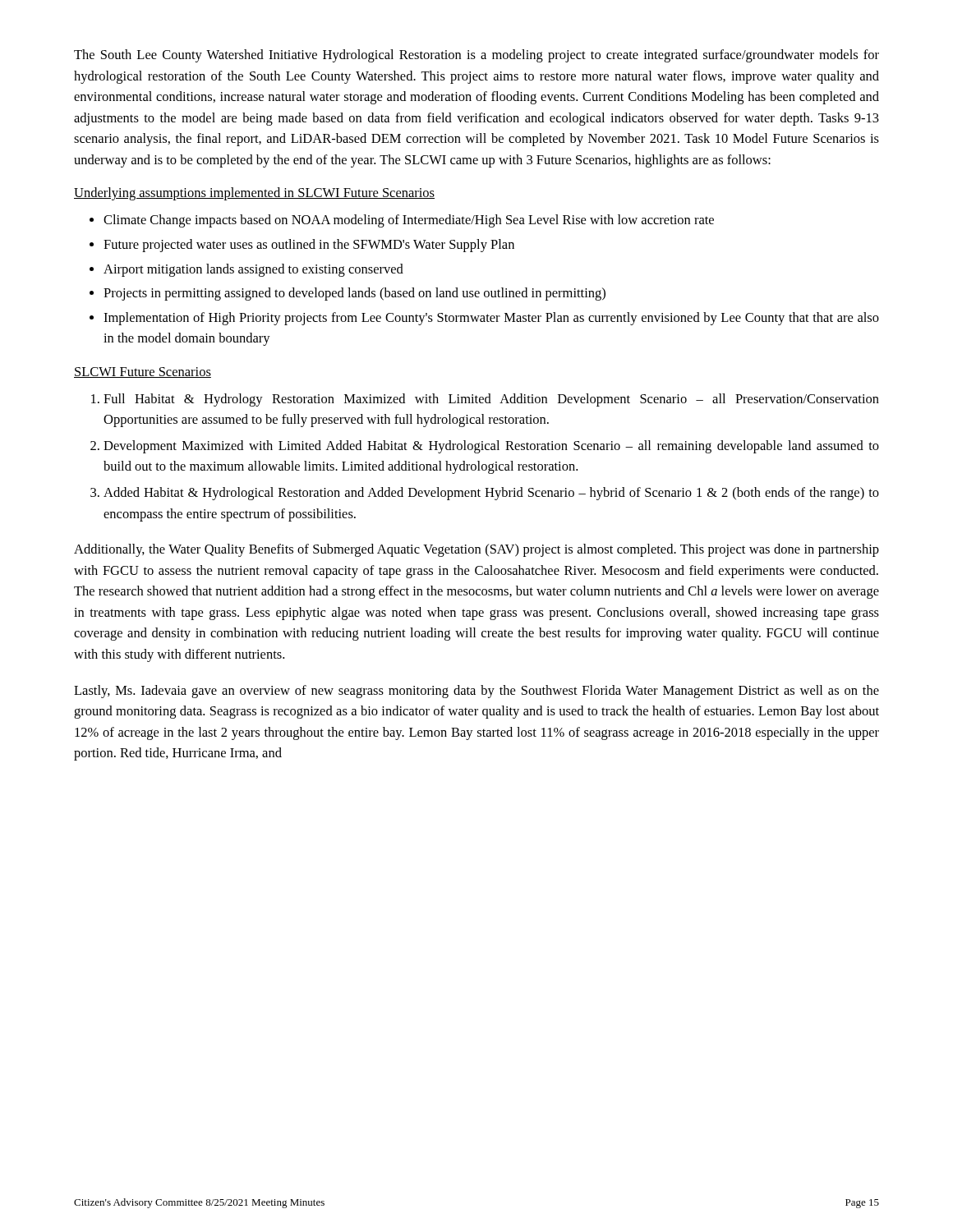Find the block starting "Projects in permitting assigned to developed lands"
Image resolution: width=953 pixels, height=1232 pixels.
(355, 293)
